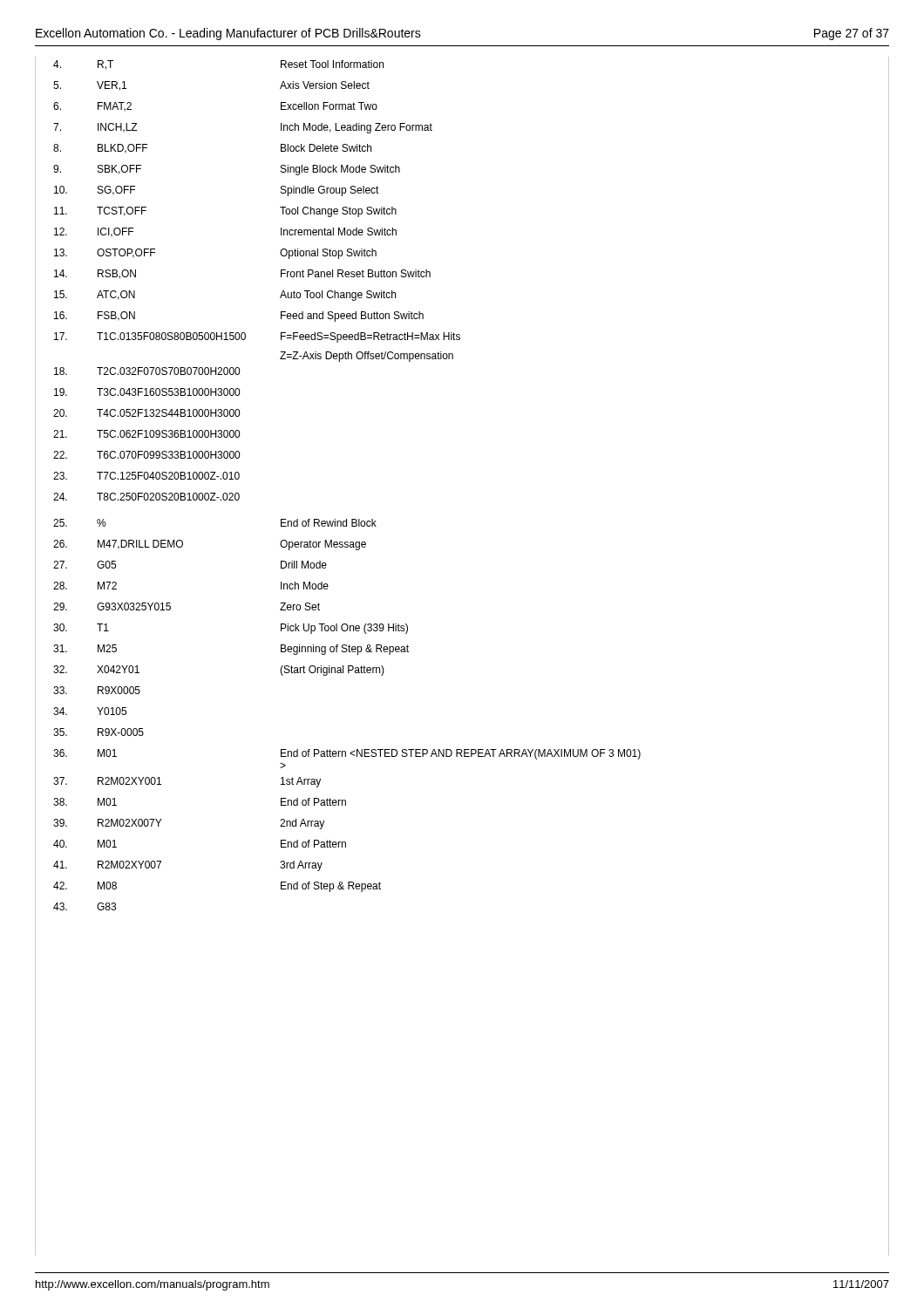
Task: Select the list item that says "22. T6C.070F099S33B1000H3000"
Action: [166, 455]
